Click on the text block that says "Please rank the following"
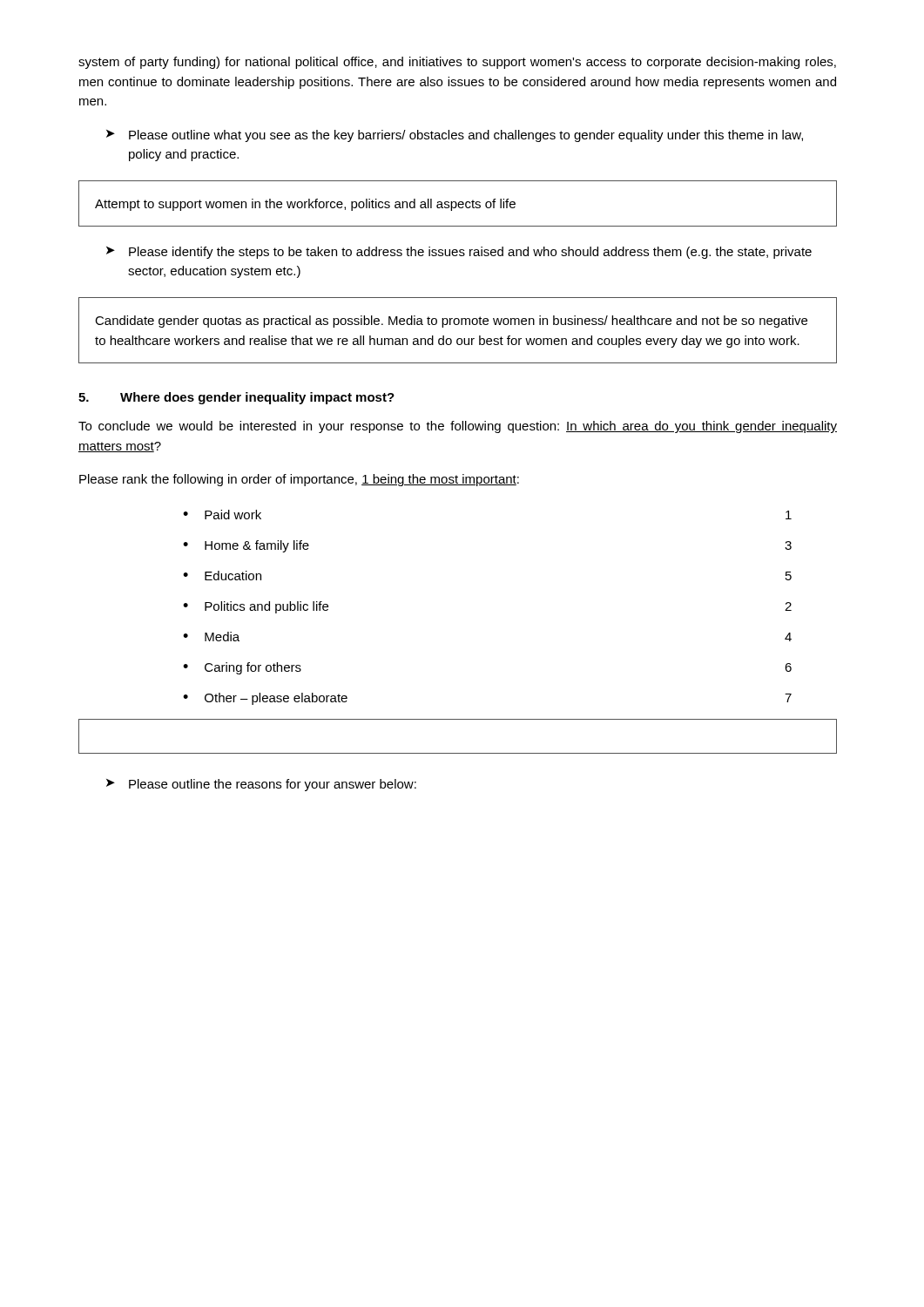Image resolution: width=924 pixels, height=1307 pixels. [299, 479]
